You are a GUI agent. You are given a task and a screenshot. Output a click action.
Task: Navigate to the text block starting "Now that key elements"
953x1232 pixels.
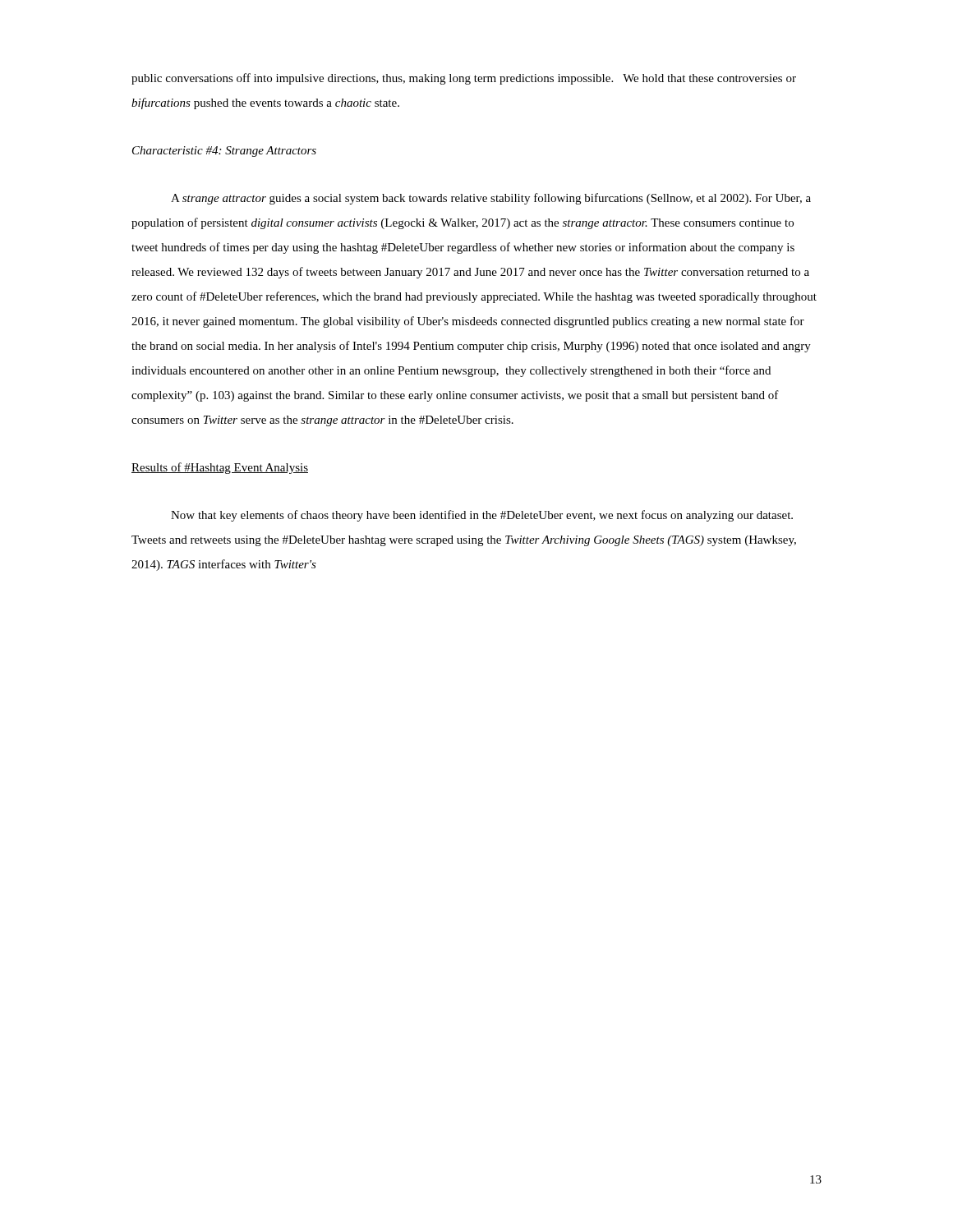[476, 540]
